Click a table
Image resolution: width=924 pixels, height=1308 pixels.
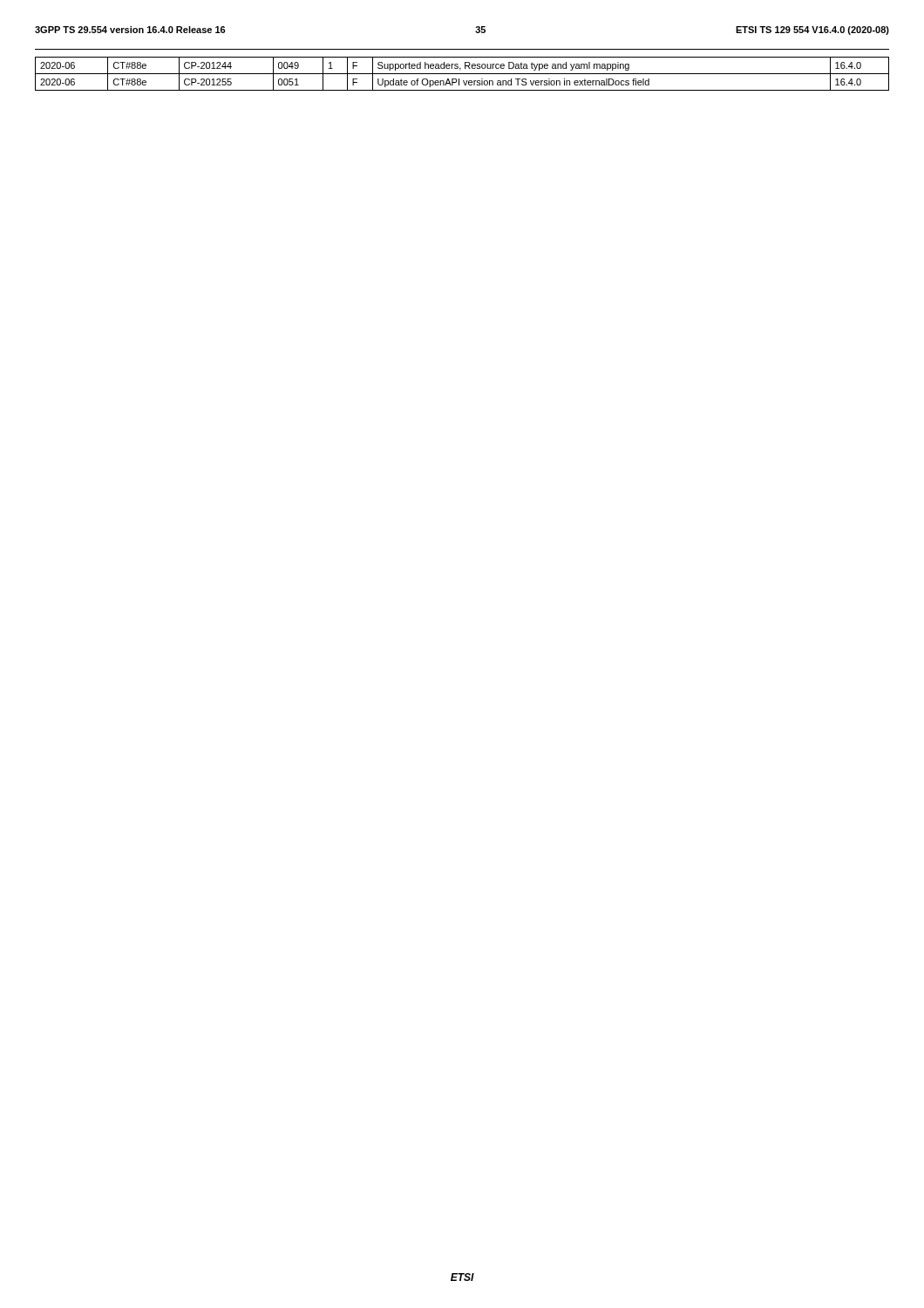[462, 74]
